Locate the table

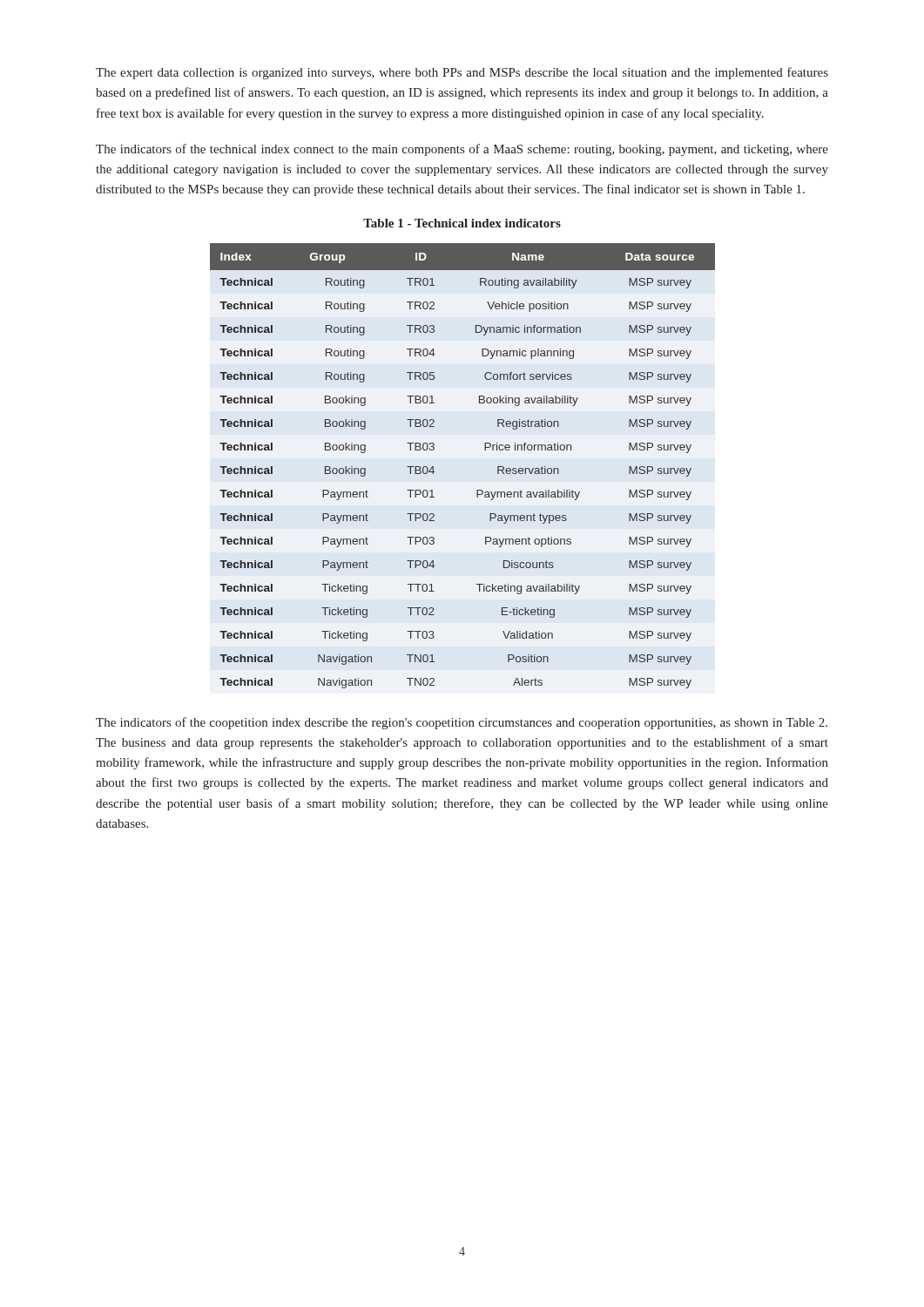[462, 468]
